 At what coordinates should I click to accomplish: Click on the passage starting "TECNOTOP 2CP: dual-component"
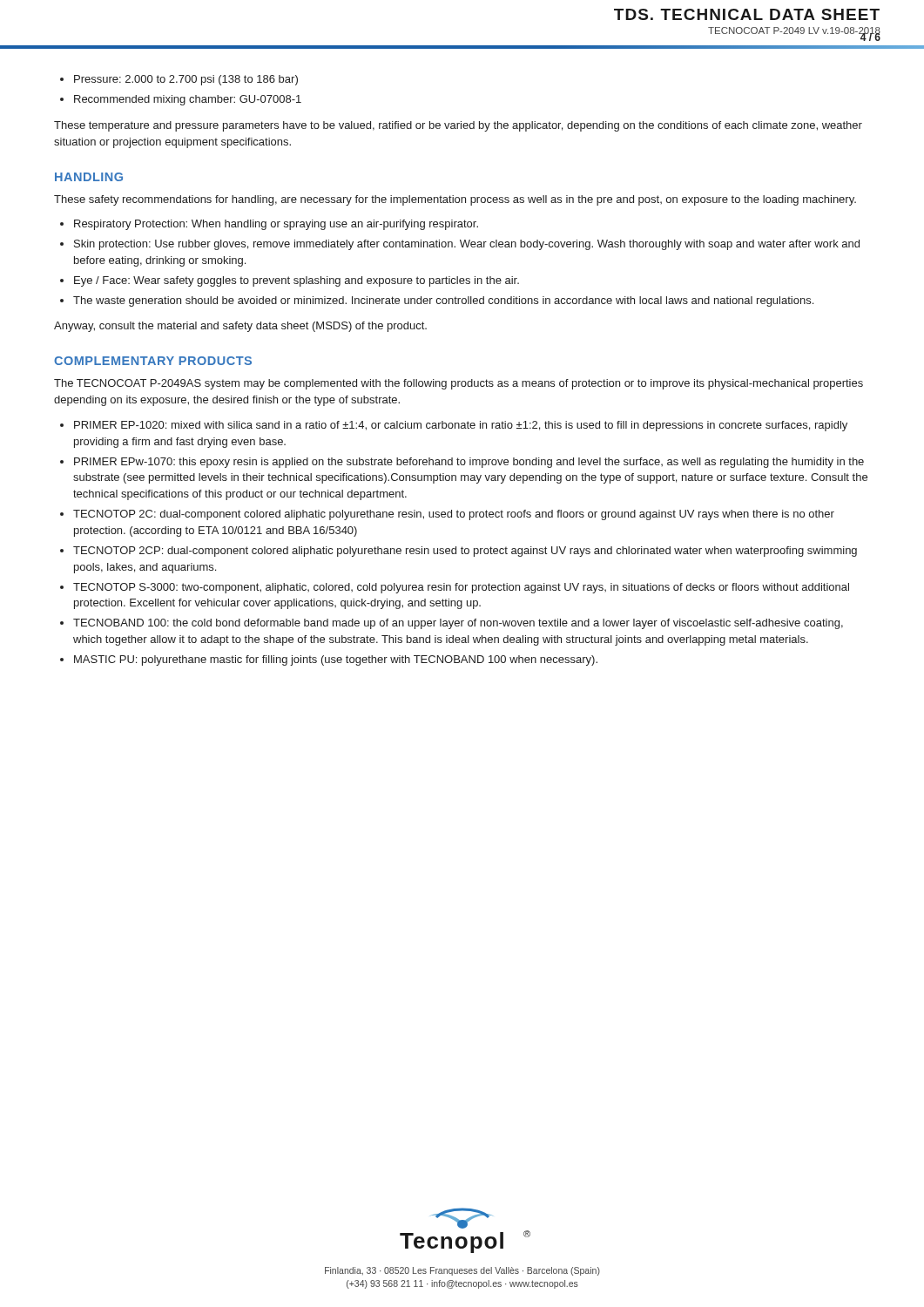click(465, 558)
